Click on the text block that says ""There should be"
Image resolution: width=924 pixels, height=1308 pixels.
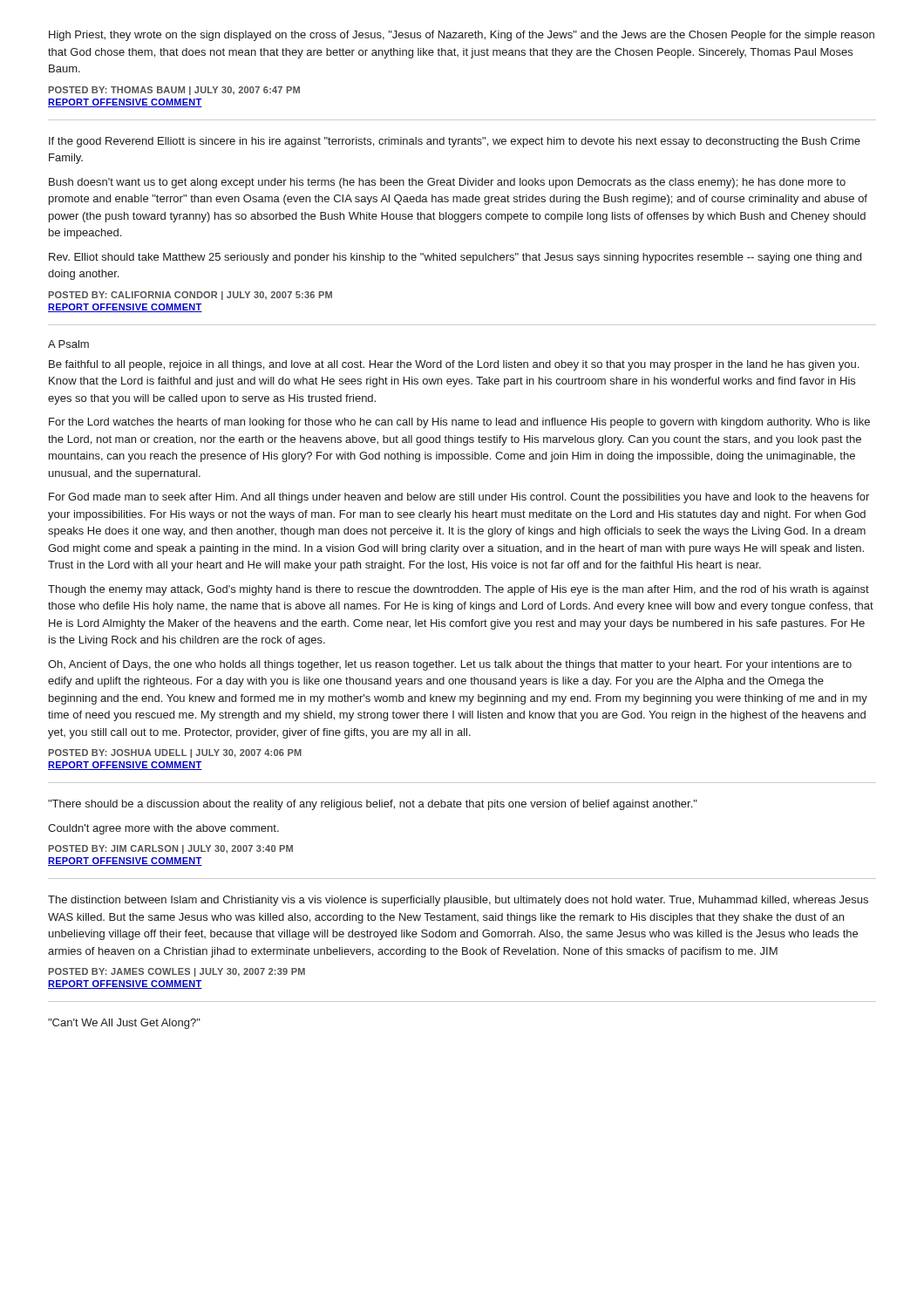click(x=462, y=816)
